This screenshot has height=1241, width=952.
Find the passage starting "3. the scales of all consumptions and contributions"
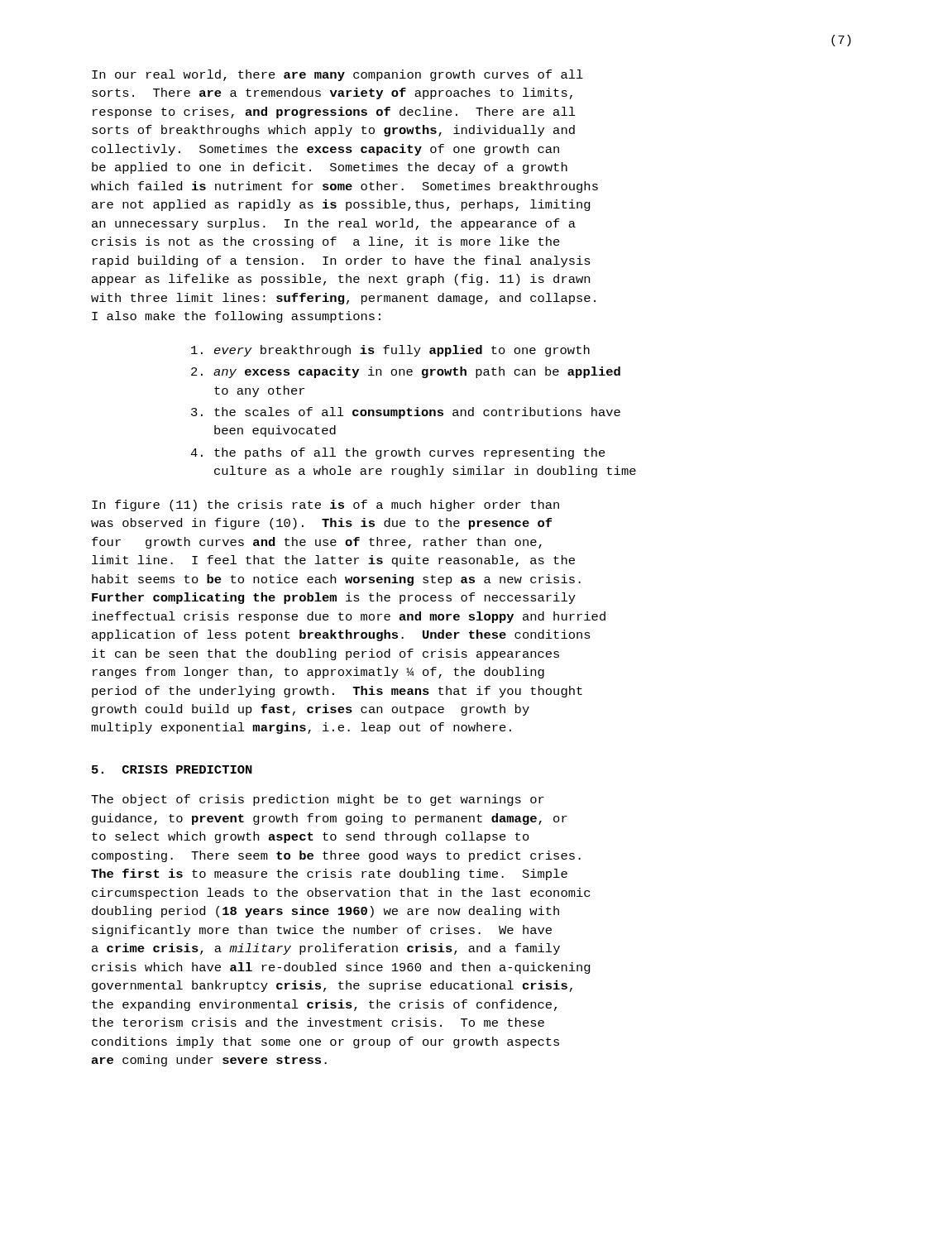click(x=406, y=422)
